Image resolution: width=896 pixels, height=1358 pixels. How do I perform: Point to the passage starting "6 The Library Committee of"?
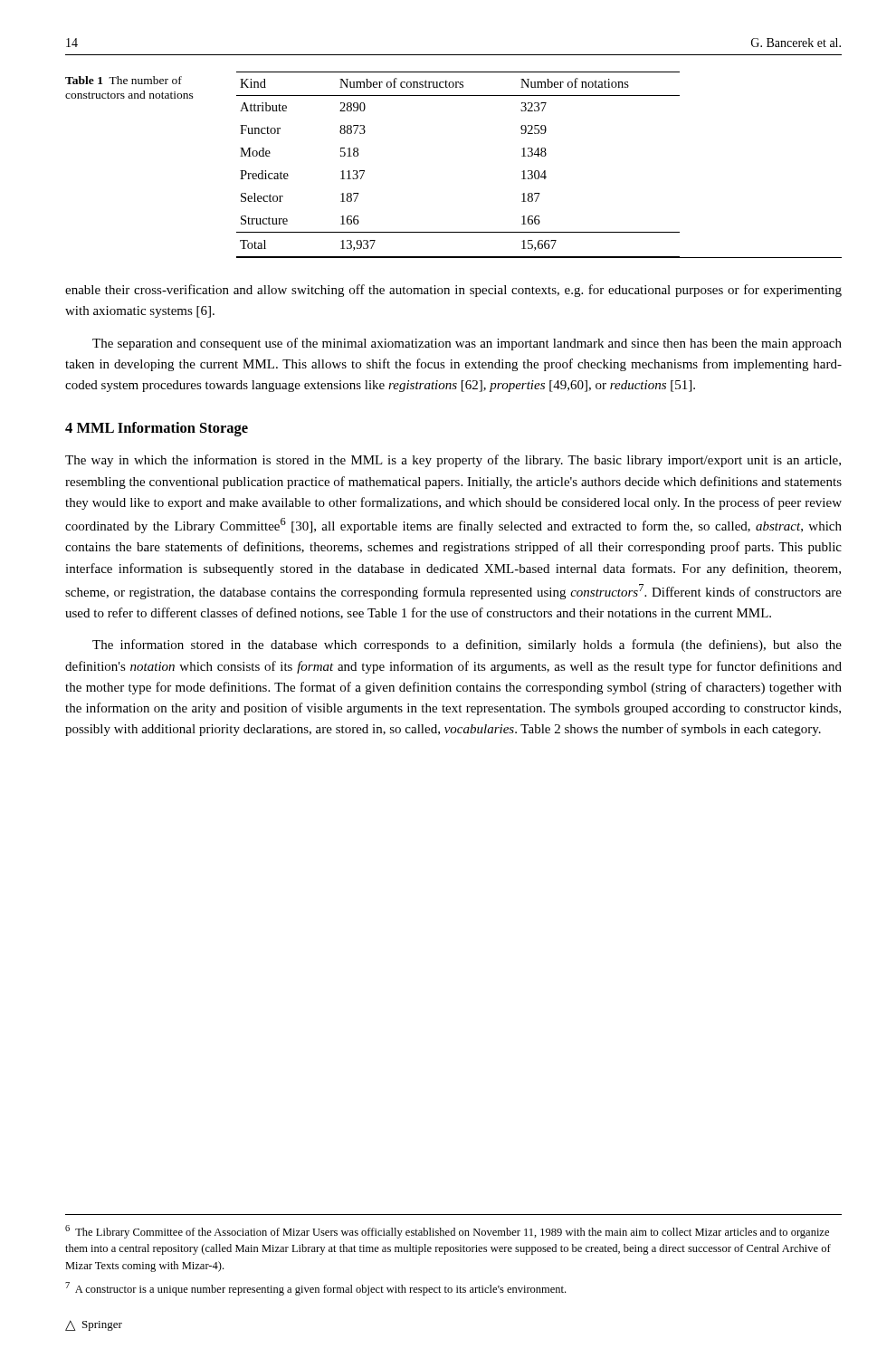(x=448, y=1247)
